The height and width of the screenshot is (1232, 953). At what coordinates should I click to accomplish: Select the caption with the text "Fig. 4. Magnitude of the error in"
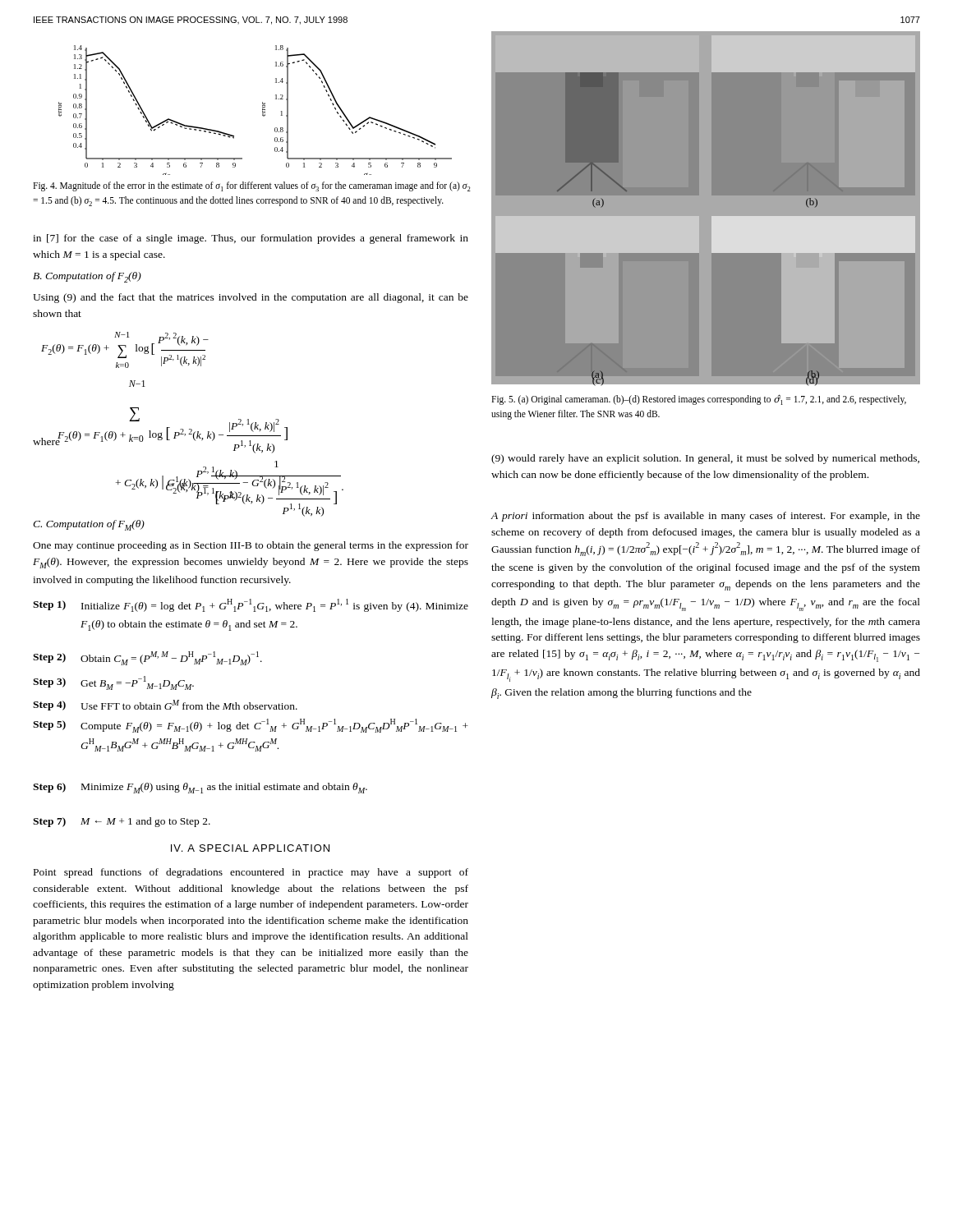(x=252, y=195)
